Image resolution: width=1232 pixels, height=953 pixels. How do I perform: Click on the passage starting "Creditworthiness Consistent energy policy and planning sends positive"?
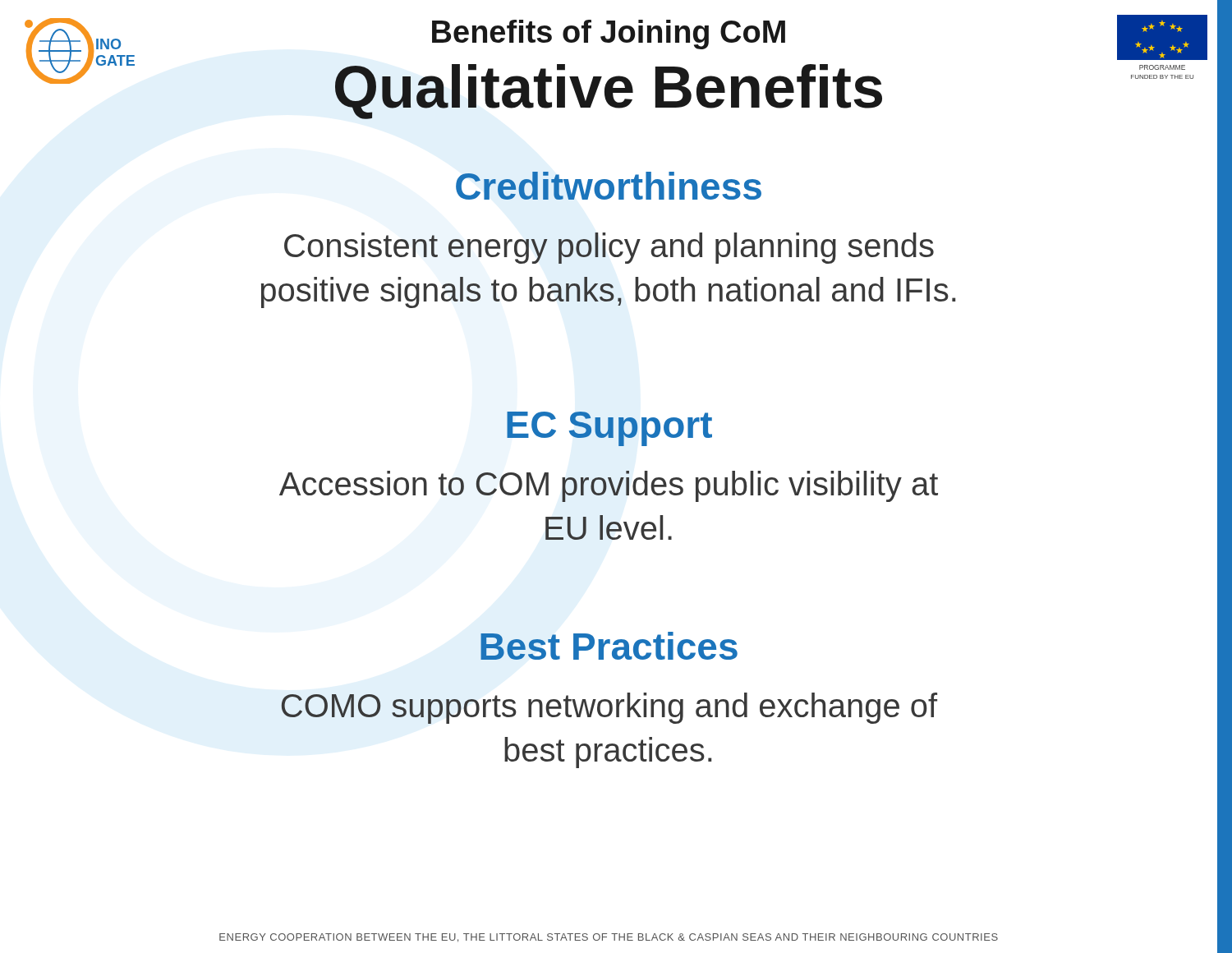[609, 238]
